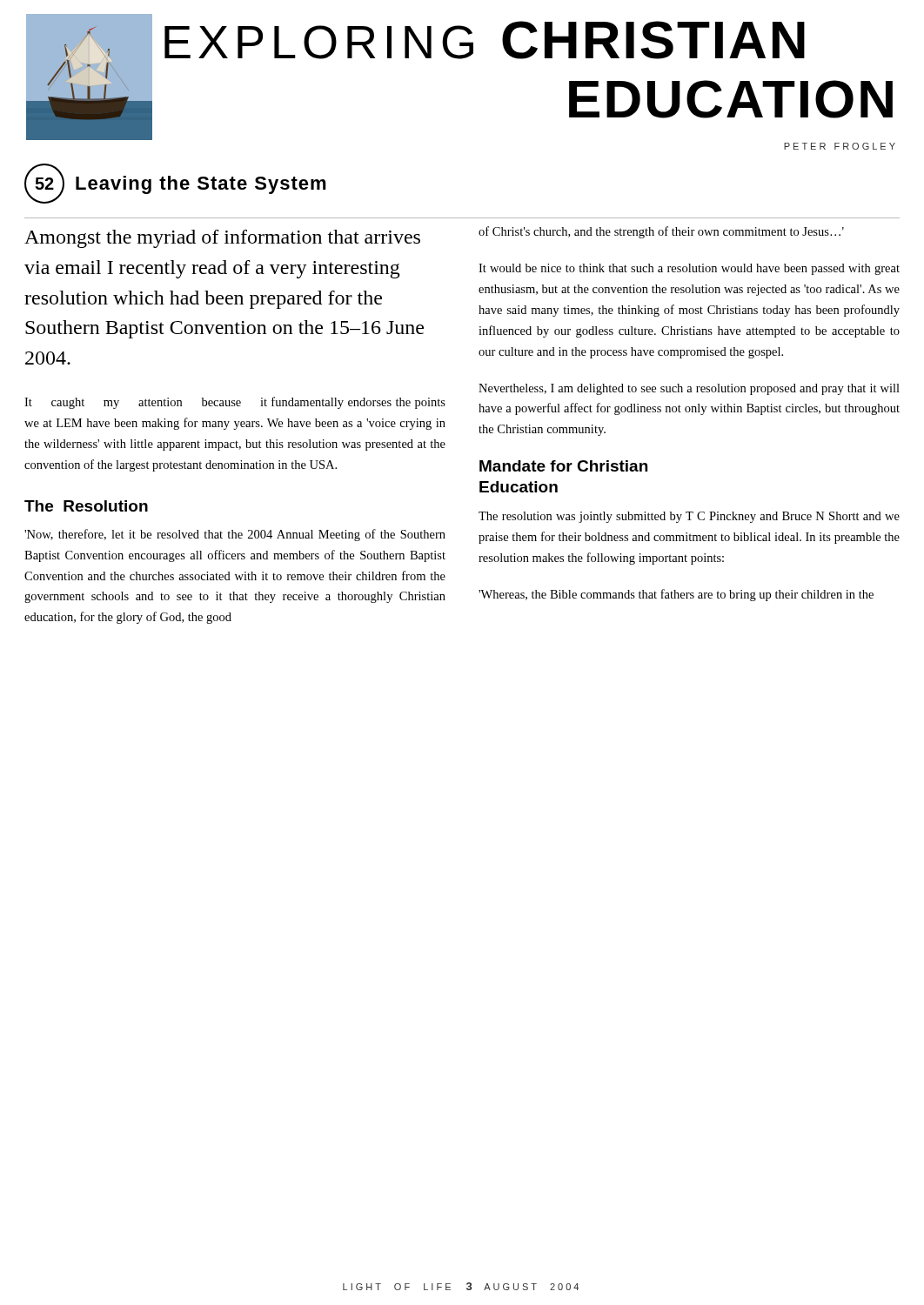Click the illustration
This screenshot has width=924, height=1305.
point(89,77)
